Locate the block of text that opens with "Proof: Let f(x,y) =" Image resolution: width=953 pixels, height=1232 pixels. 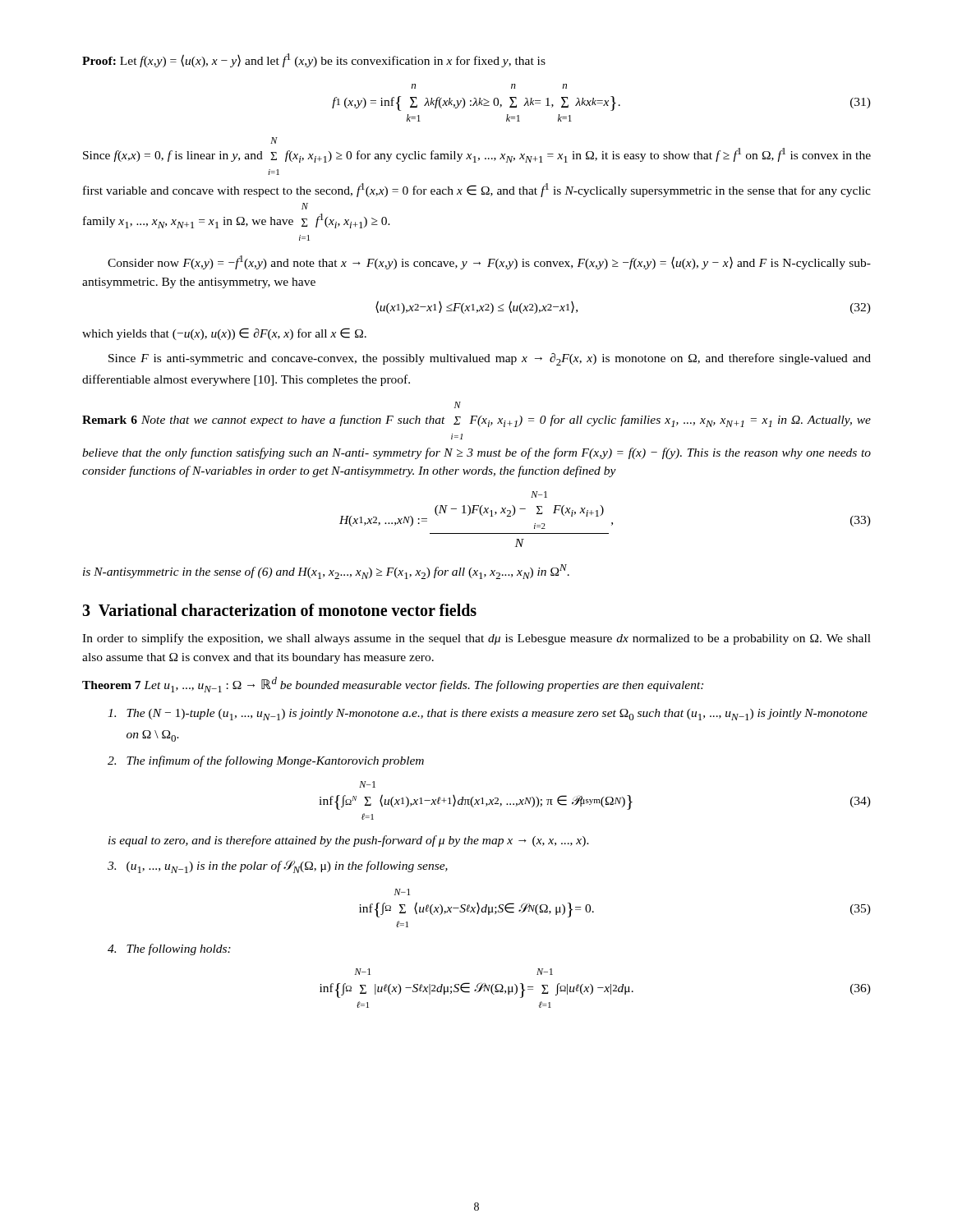476,60
